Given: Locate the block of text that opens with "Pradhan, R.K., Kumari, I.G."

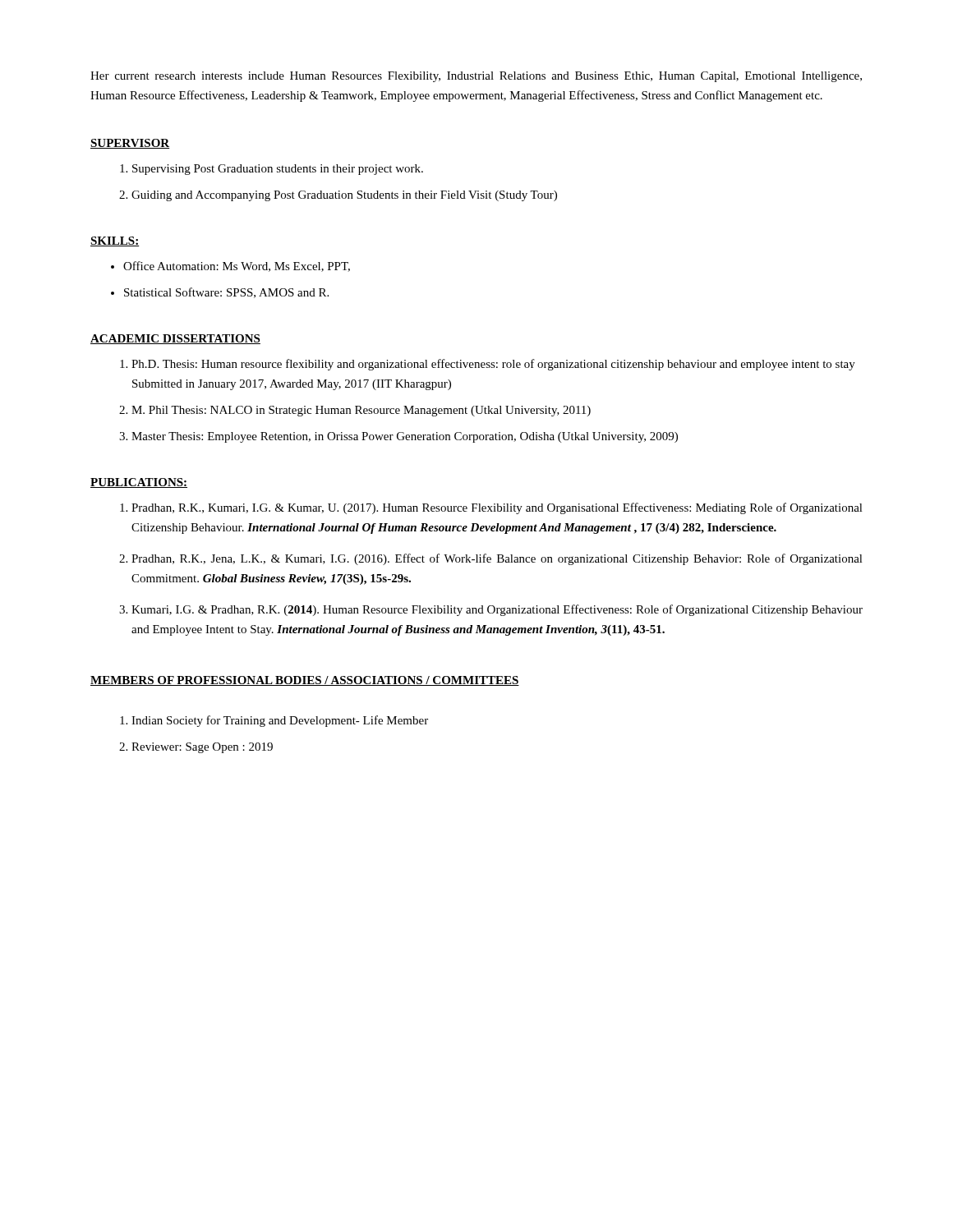Looking at the screenshot, I should click(497, 517).
